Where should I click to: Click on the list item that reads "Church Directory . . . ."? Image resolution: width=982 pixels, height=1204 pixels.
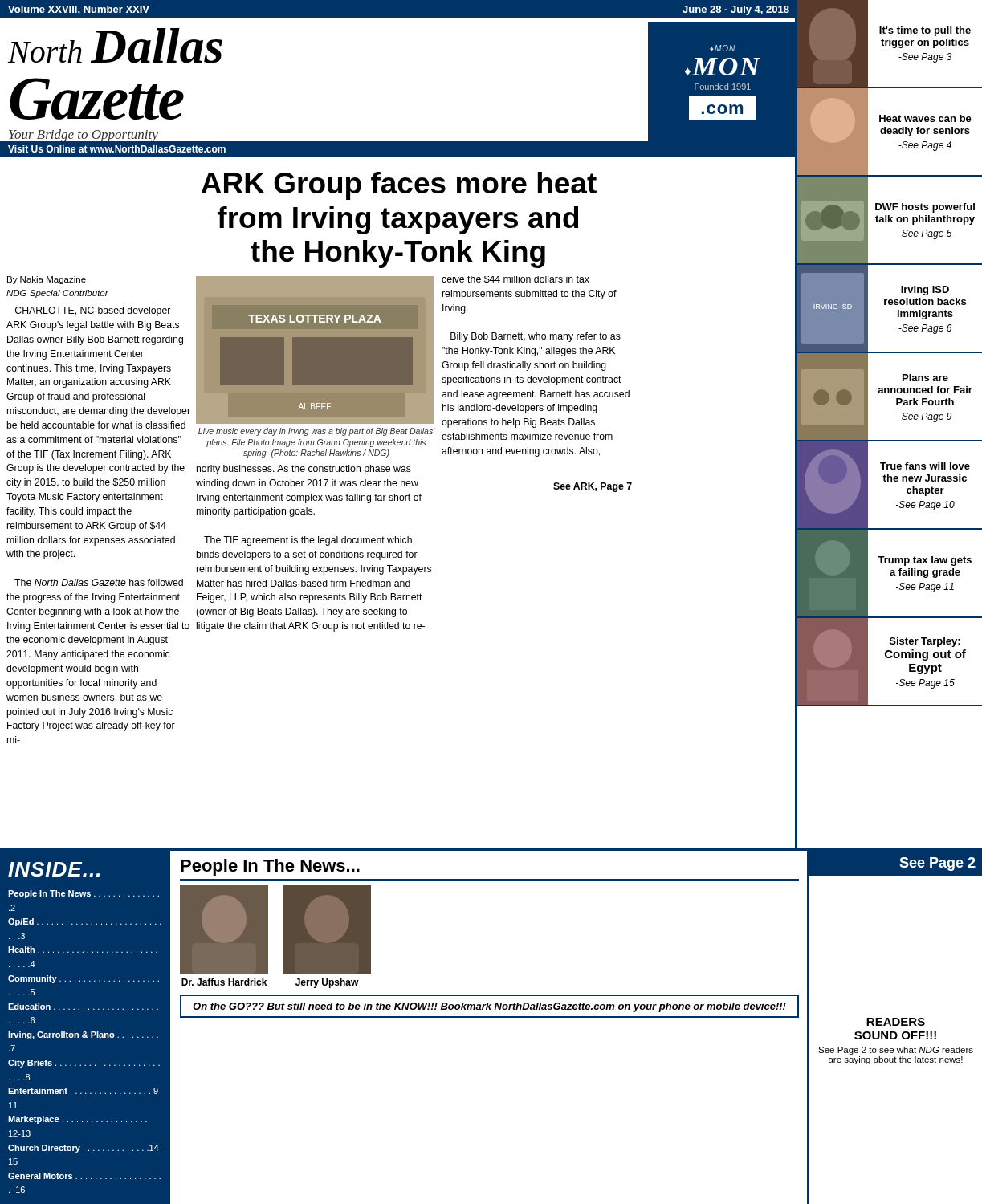tap(85, 1155)
